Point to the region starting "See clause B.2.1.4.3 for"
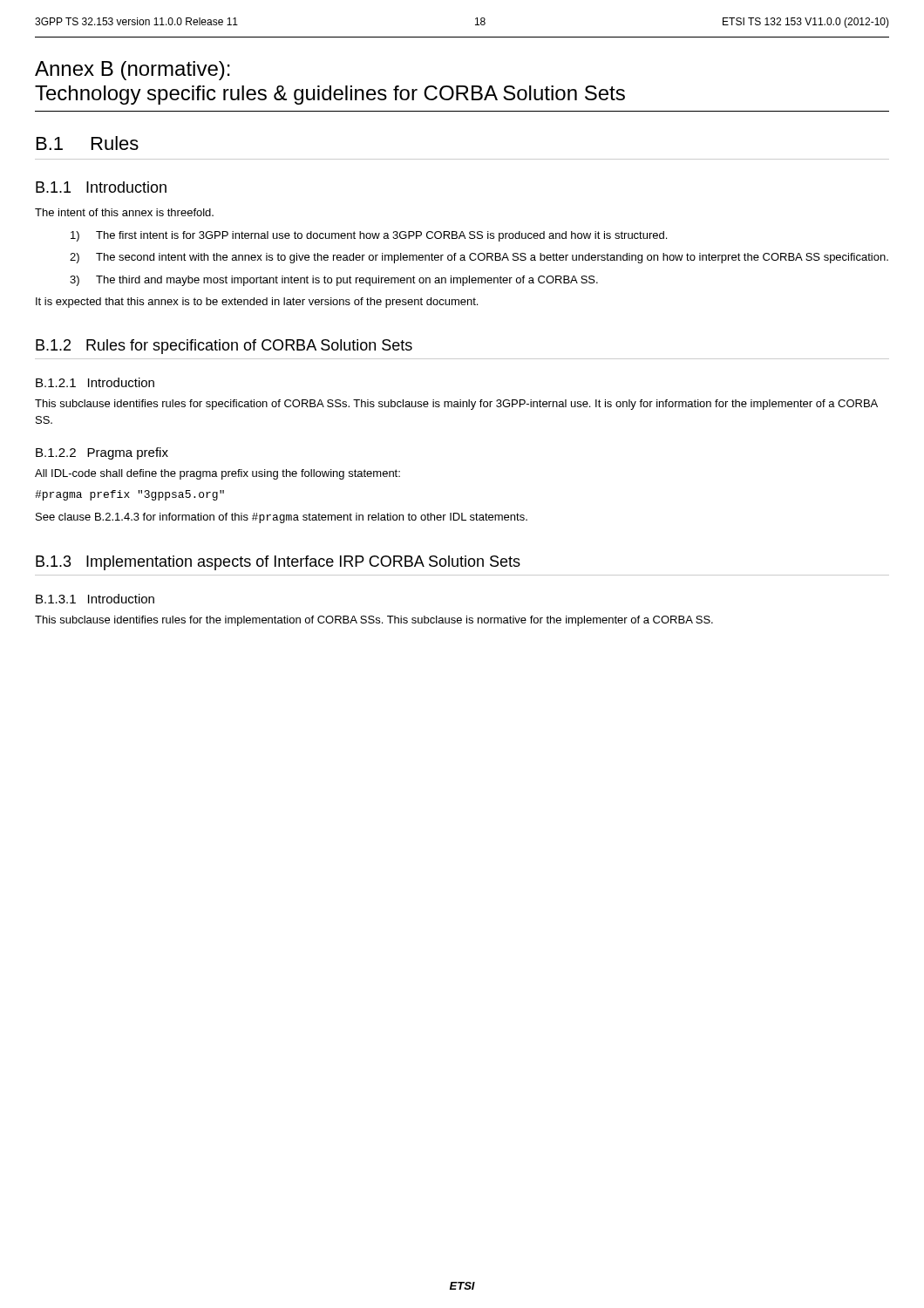This screenshot has height=1308, width=924. click(x=281, y=517)
